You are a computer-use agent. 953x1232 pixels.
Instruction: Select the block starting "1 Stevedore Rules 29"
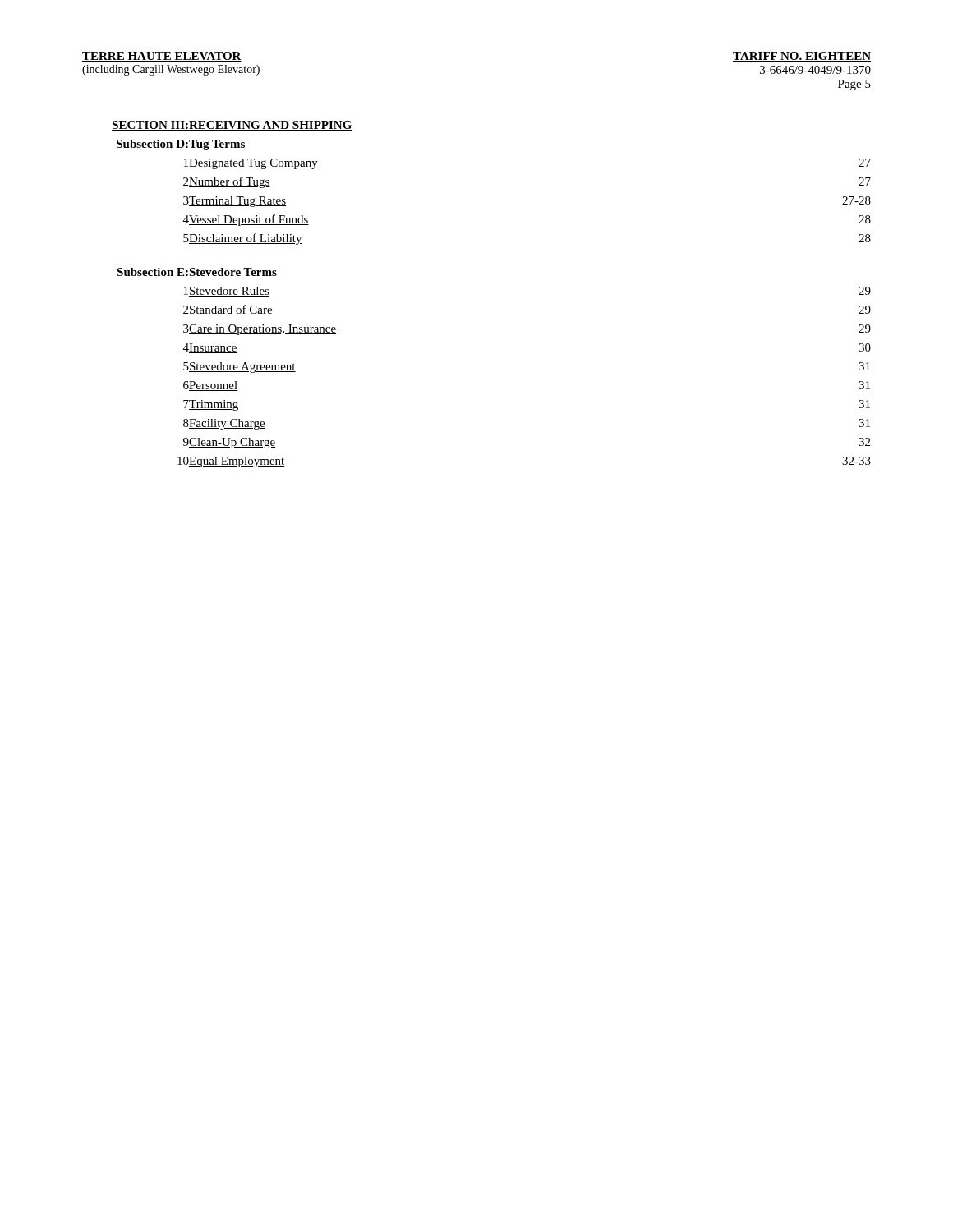click(x=230, y=291)
